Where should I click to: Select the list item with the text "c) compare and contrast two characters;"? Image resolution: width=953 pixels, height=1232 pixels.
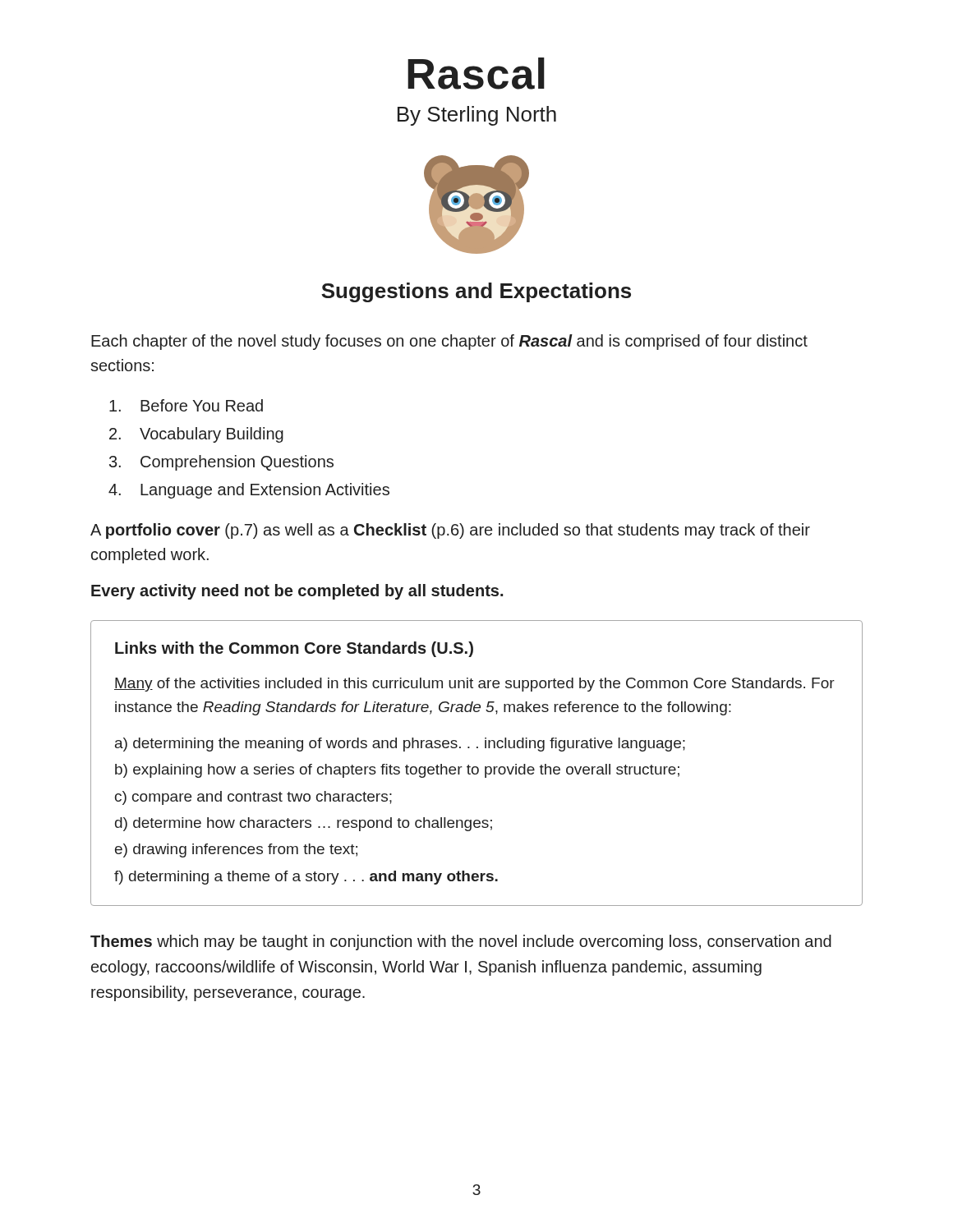pyautogui.click(x=253, y=796)
